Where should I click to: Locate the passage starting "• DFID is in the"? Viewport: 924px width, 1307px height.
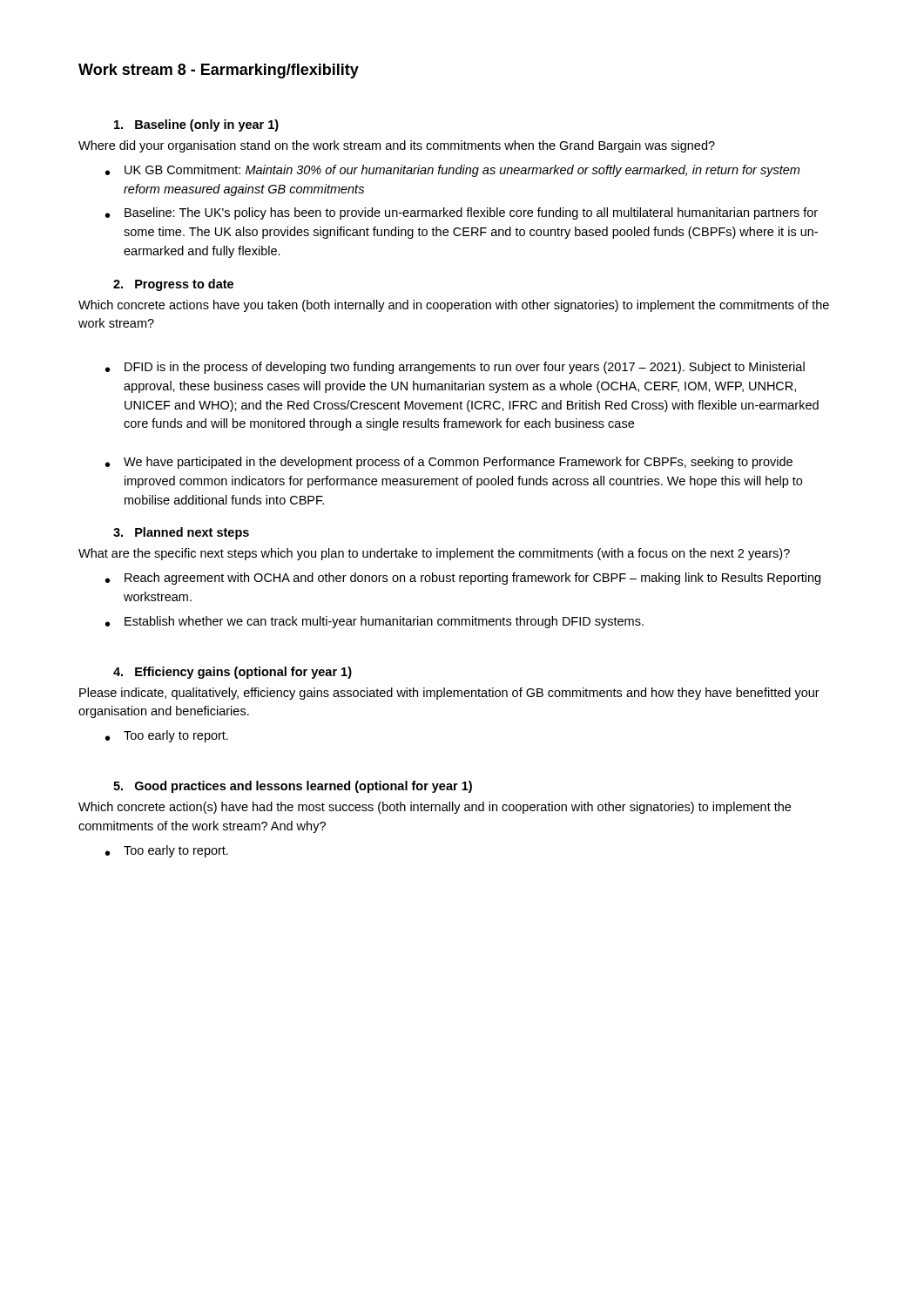[x=471, y=396]
